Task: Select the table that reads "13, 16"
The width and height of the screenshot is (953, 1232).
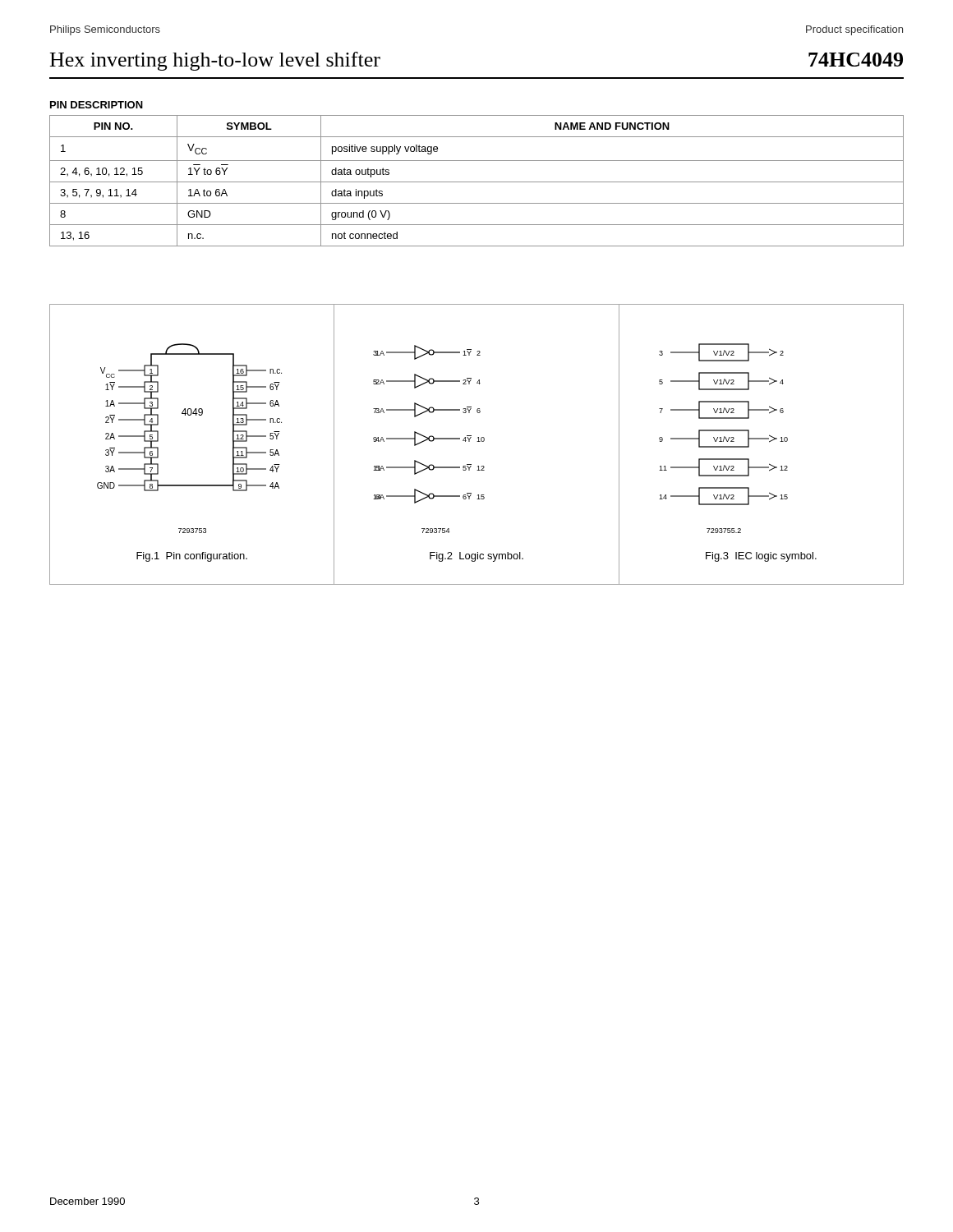Action: click(476, 180)
